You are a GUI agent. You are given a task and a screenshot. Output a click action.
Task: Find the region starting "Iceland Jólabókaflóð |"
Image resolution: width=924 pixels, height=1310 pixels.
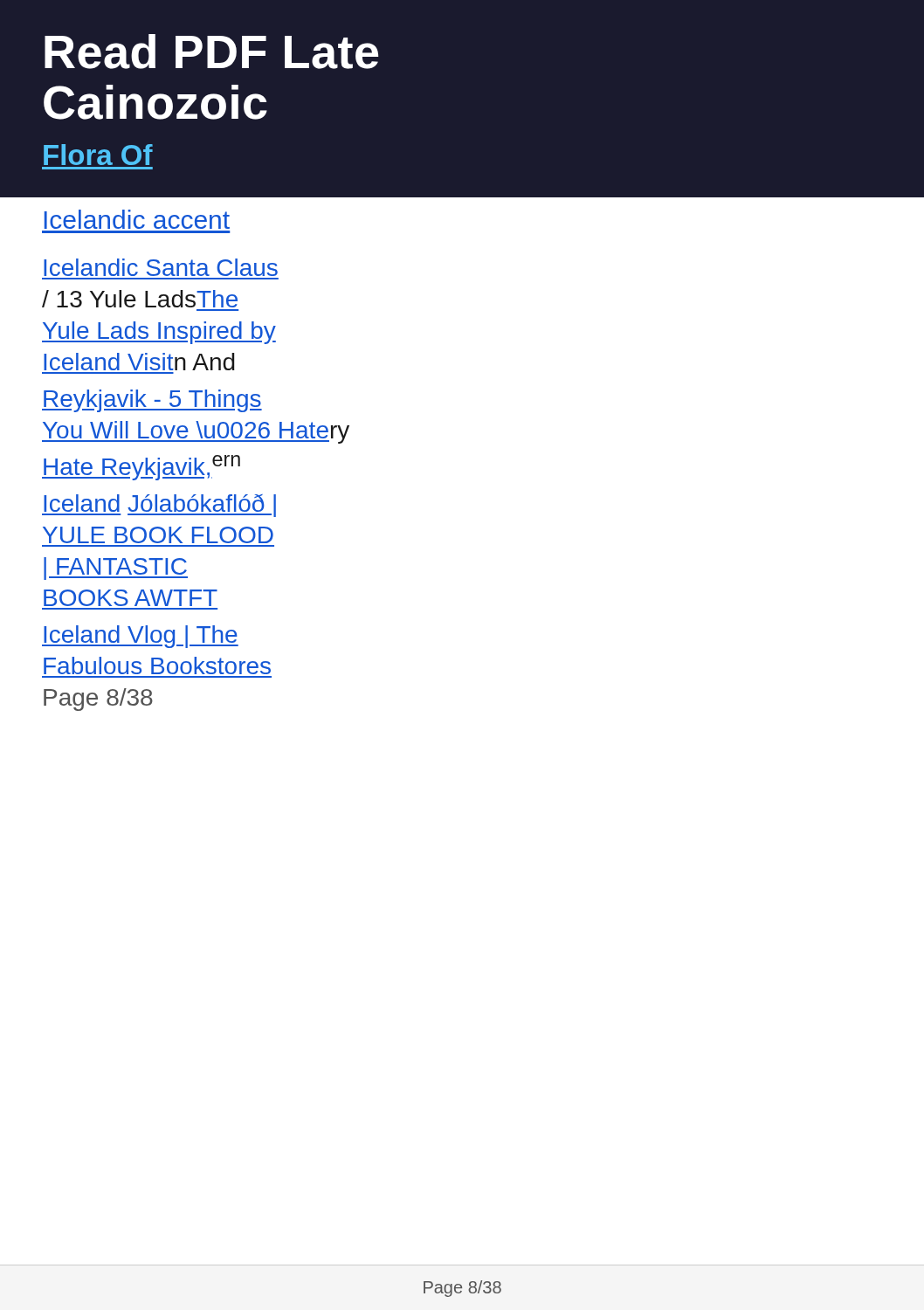tap(160, 504)
